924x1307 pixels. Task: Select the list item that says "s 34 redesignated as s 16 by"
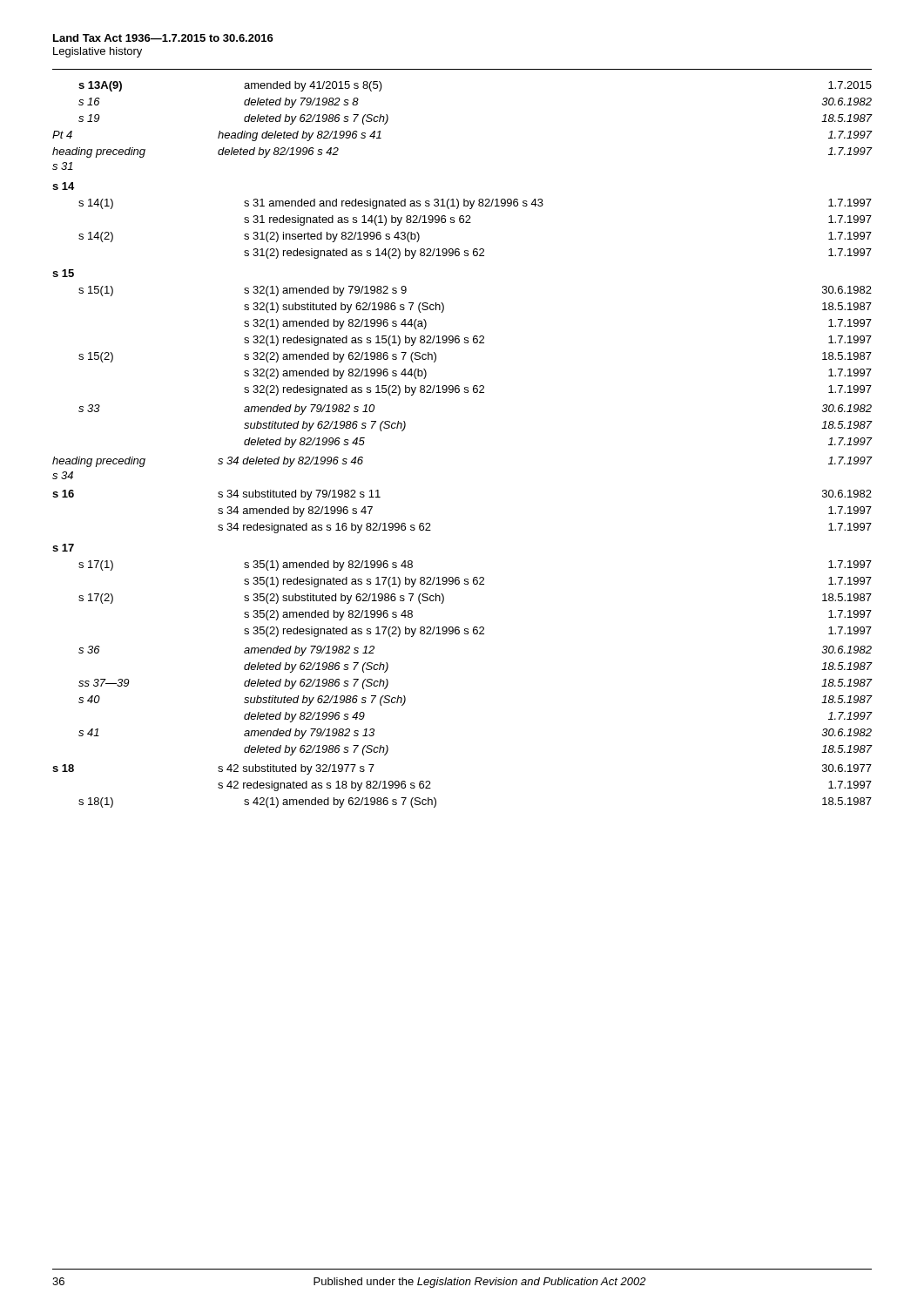tap(328, 528)
